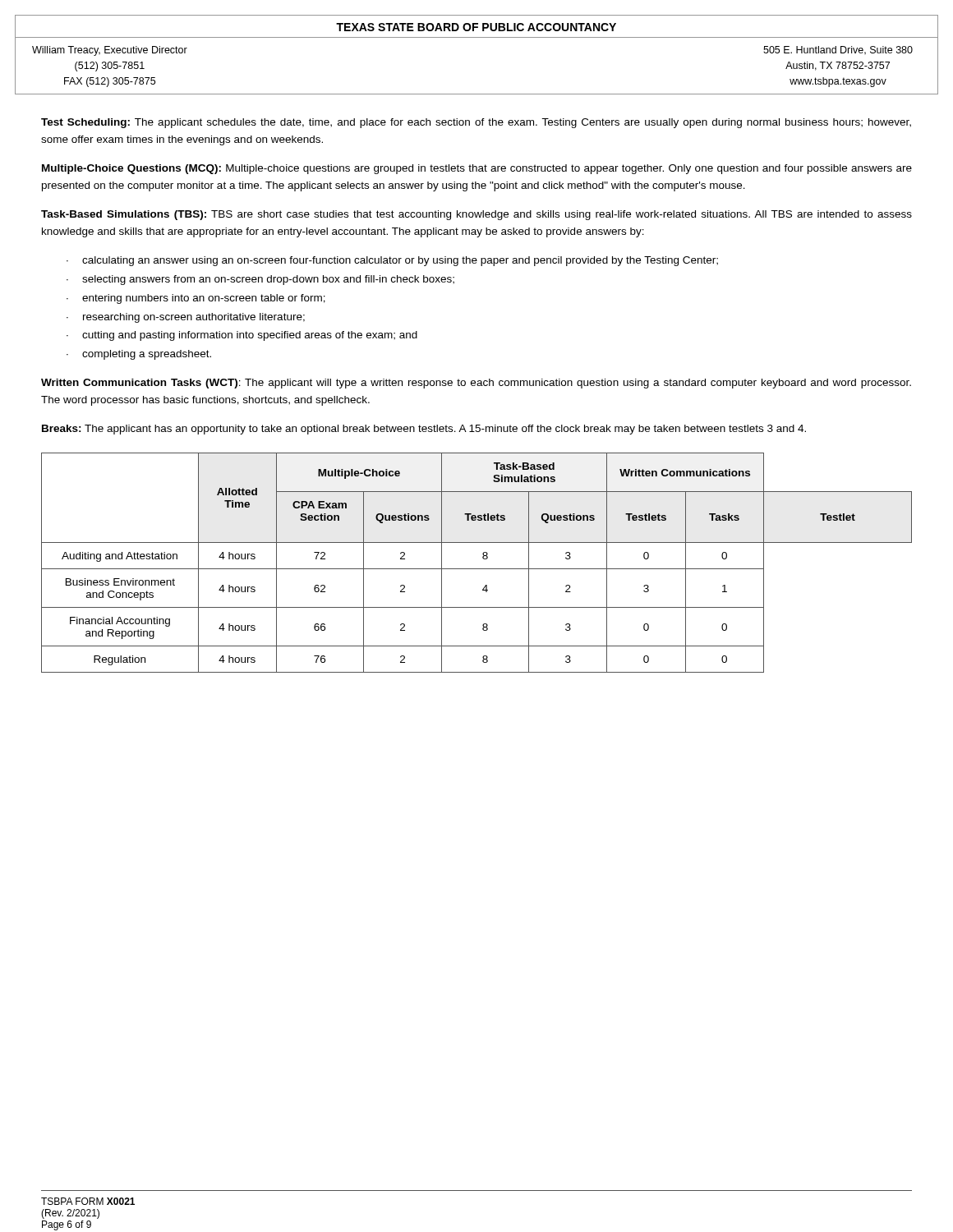The width and height of the screenshot is (953, 1232).
Task: Where is the passage that starts "Test Scheduling: The applicant schedules the"?
Action: click(x=476, y=131)
